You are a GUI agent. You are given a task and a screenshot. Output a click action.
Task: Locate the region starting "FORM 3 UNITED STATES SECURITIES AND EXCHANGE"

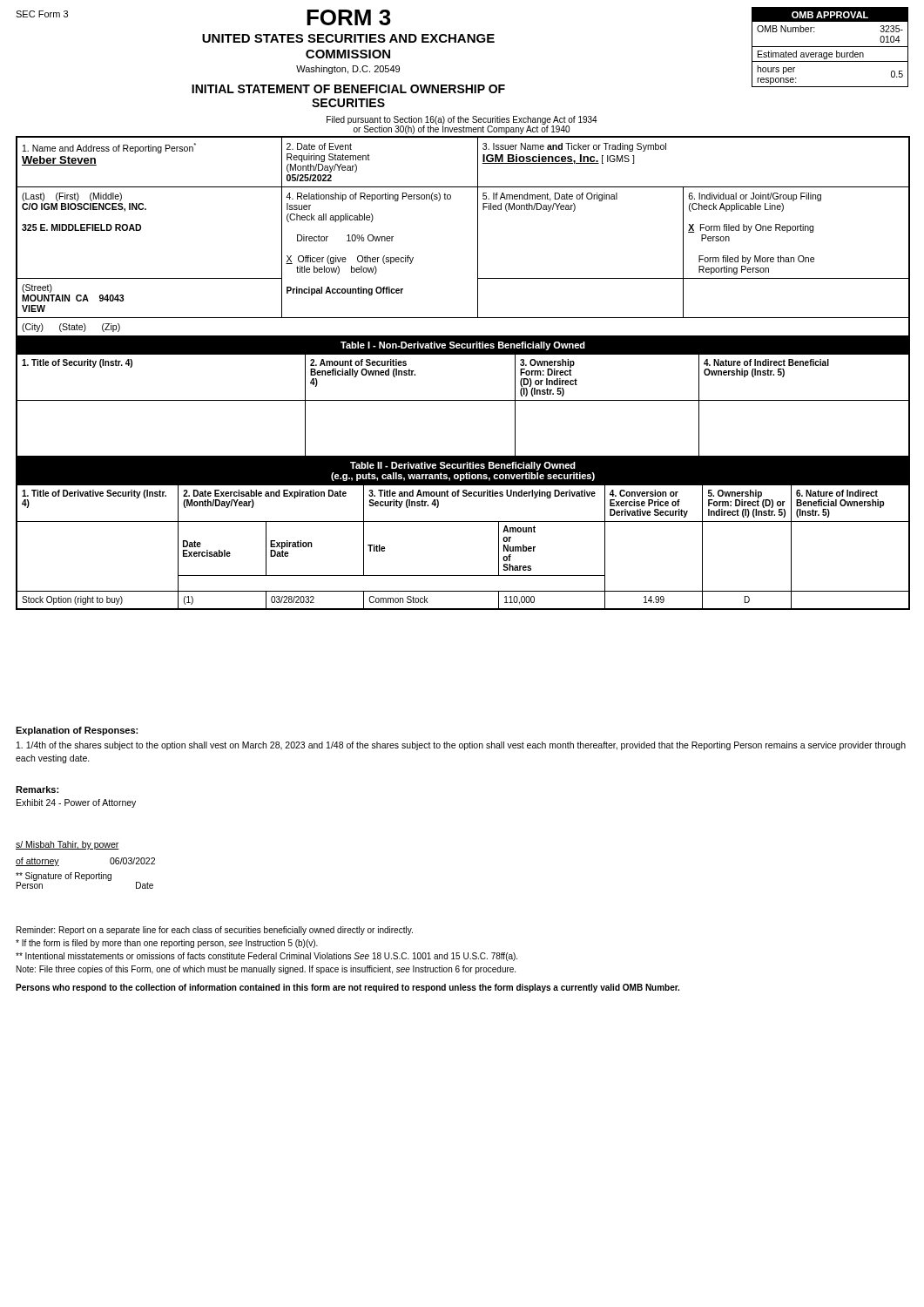pos(348,39)
